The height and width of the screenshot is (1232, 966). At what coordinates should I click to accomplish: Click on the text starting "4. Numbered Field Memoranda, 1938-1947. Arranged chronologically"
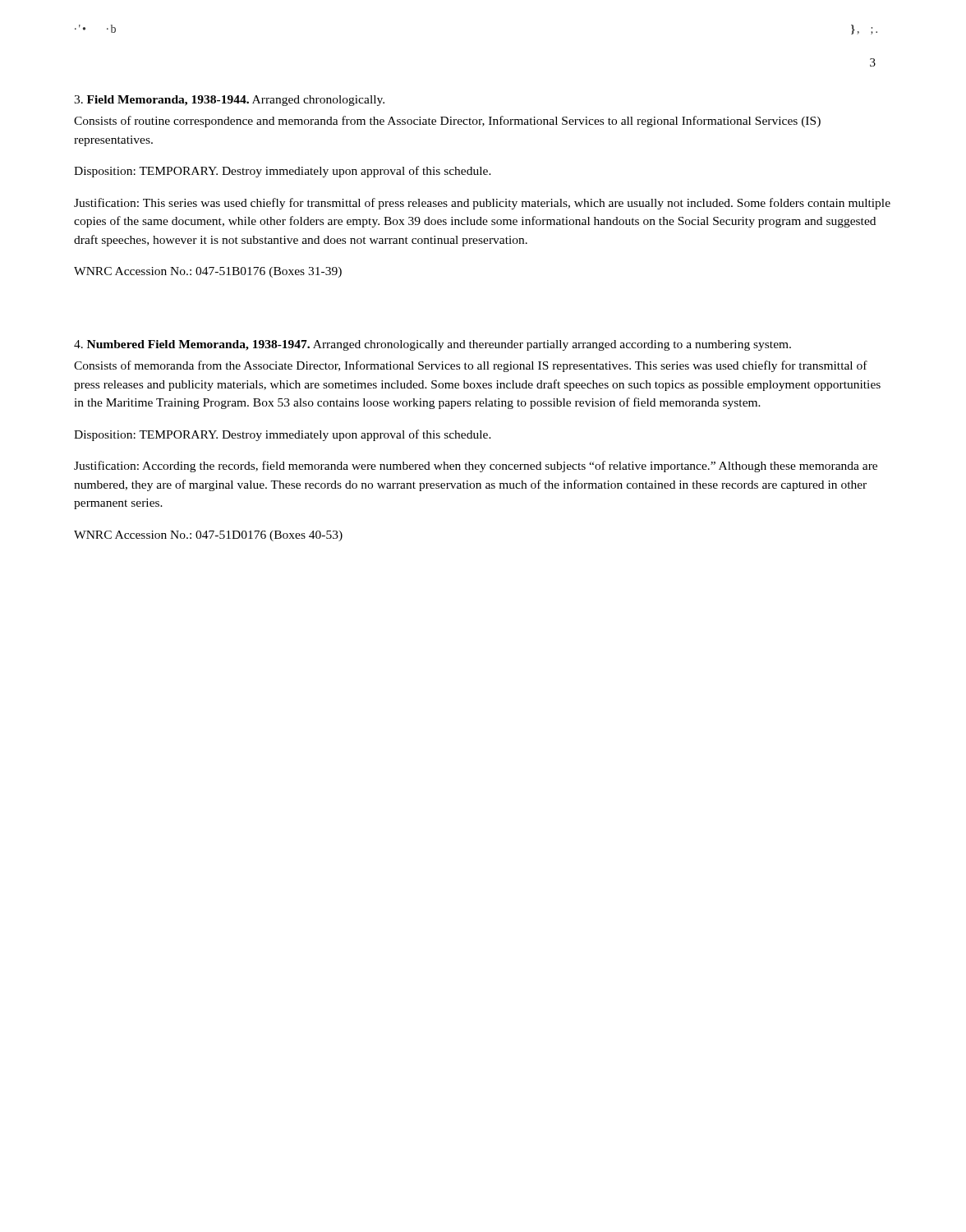point(433,344)
